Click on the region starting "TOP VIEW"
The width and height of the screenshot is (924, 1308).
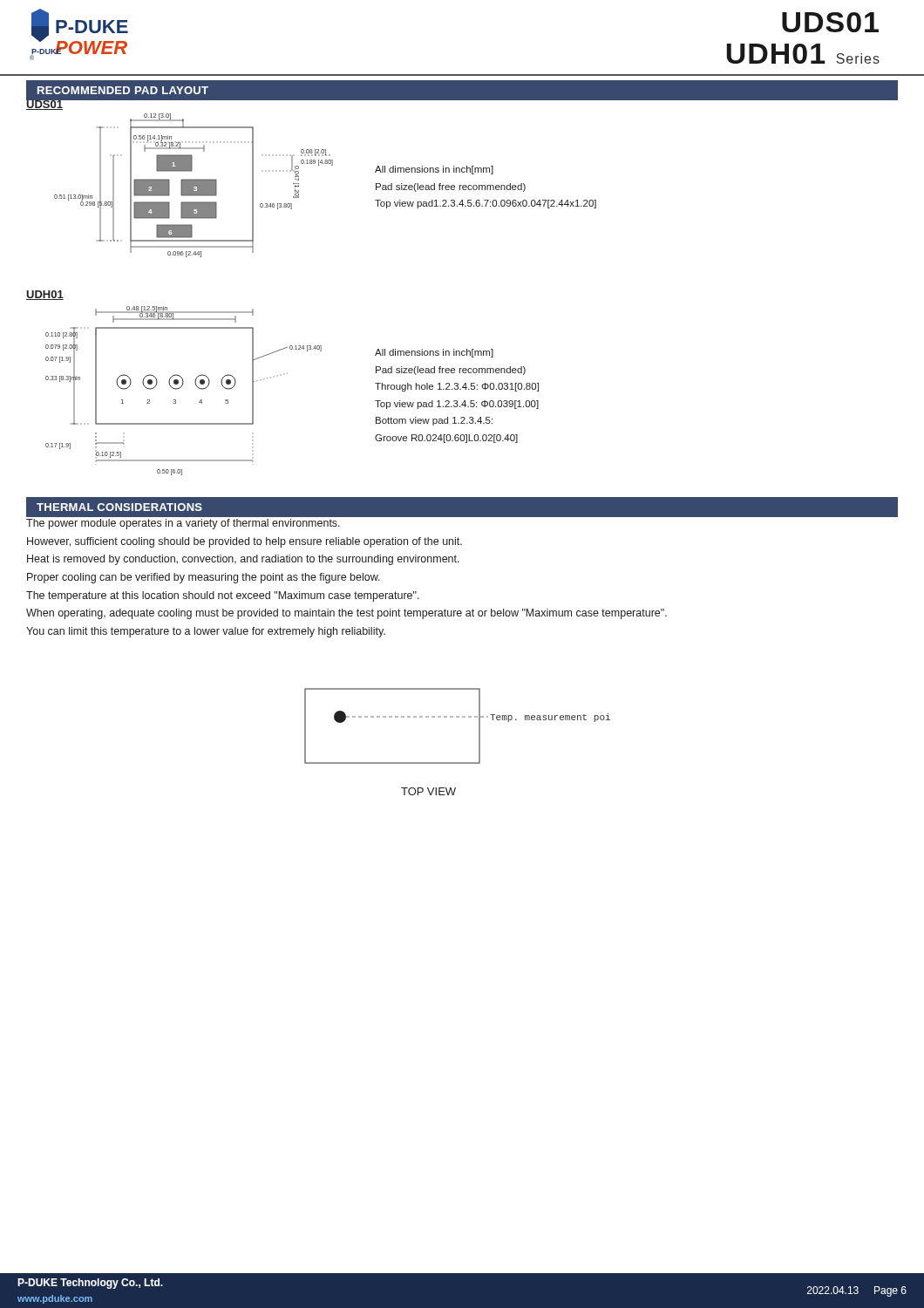(429, 791)
